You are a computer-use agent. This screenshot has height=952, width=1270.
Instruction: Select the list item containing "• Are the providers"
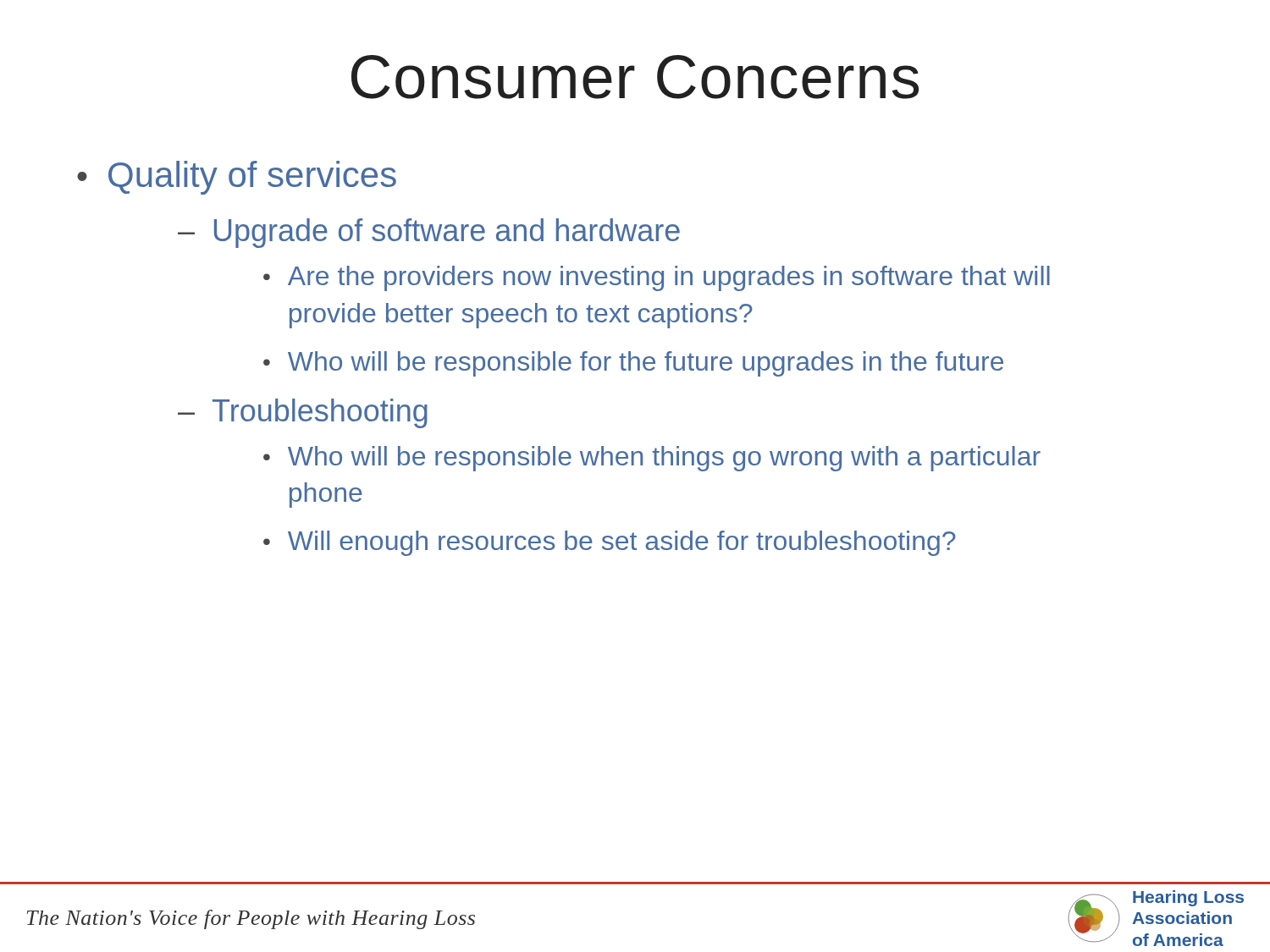pyautogui.click(x=665, y=295)
